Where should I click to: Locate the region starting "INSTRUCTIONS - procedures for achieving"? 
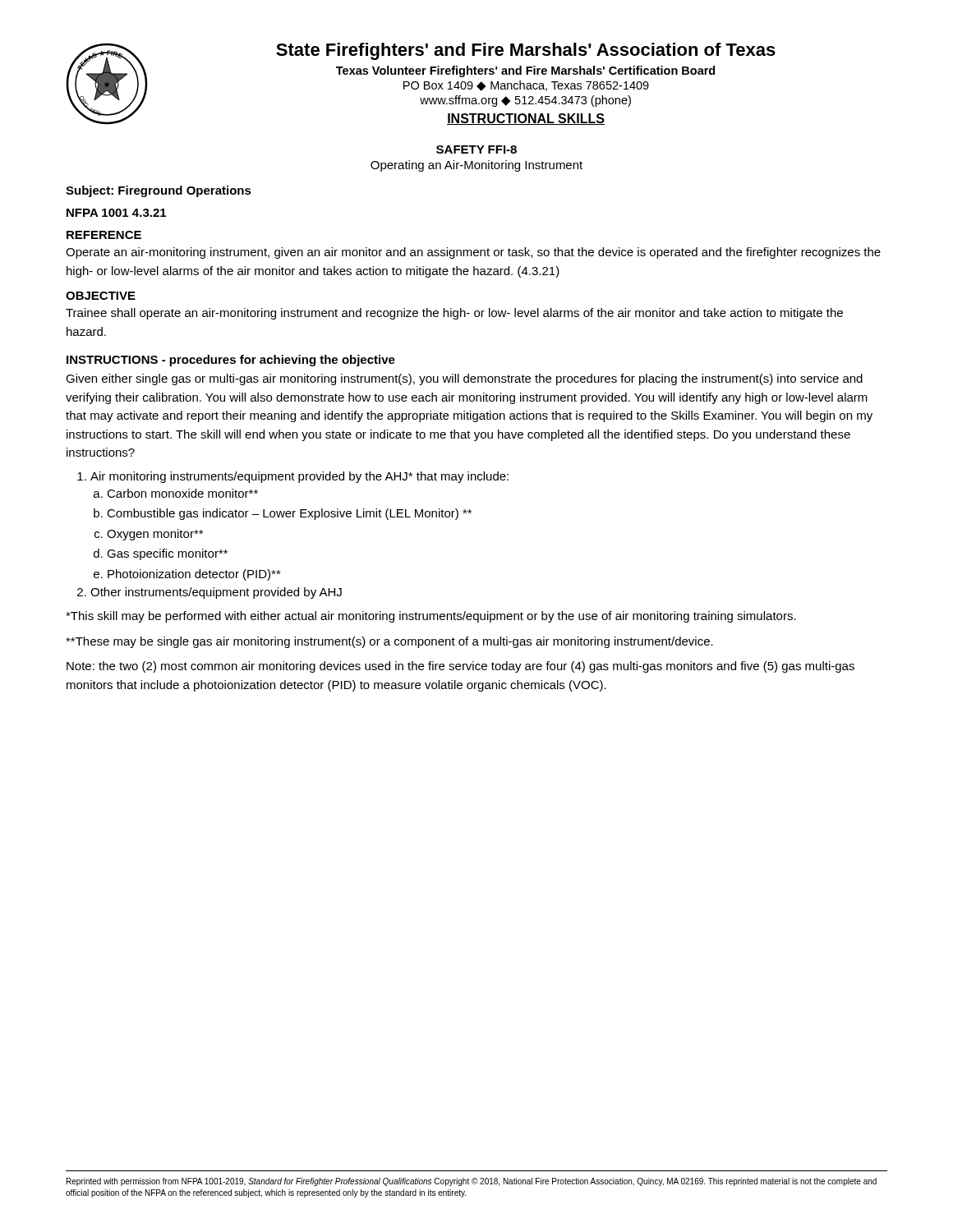(x=230, y=359)
